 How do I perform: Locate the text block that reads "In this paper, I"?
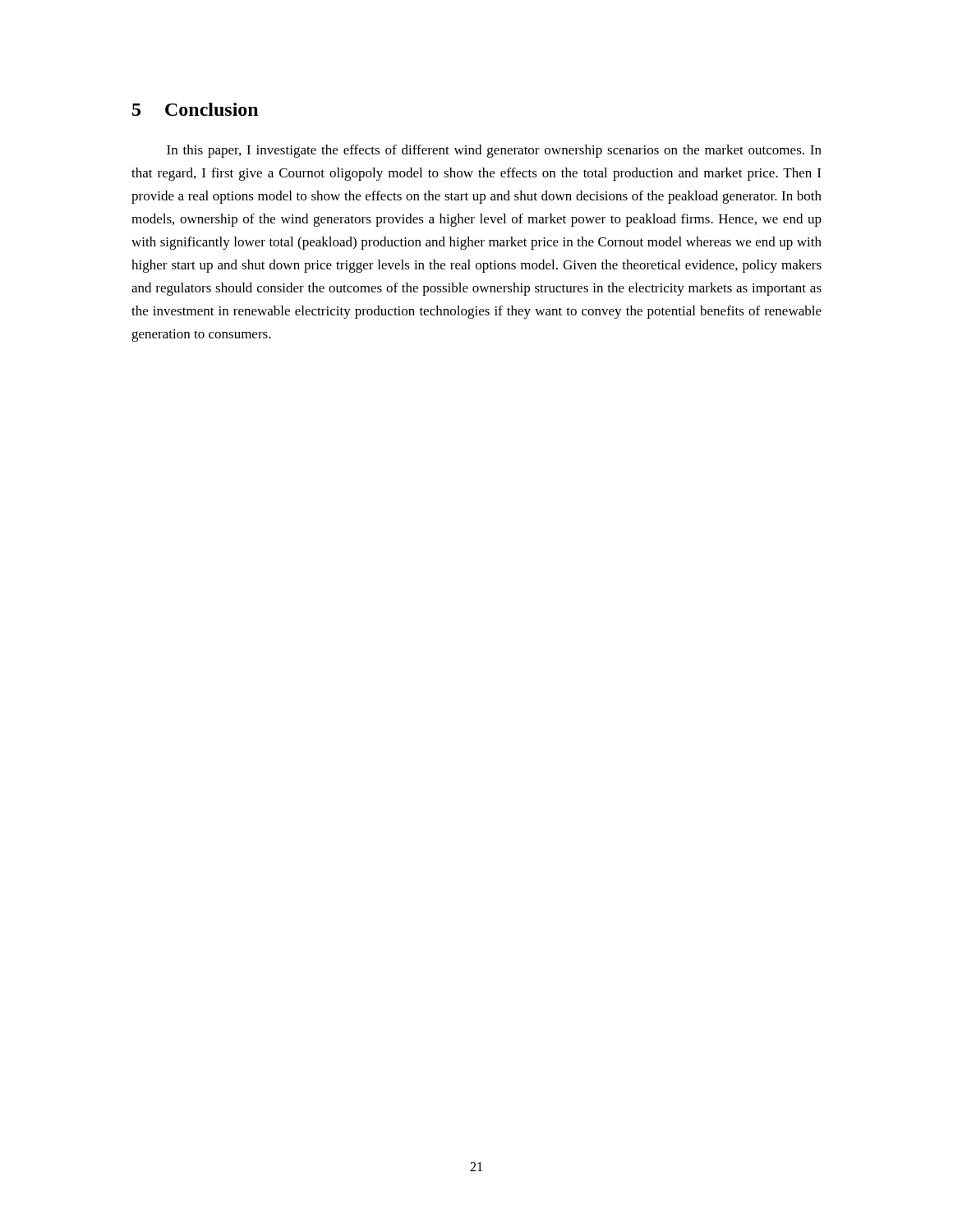(x=476, y=242)
